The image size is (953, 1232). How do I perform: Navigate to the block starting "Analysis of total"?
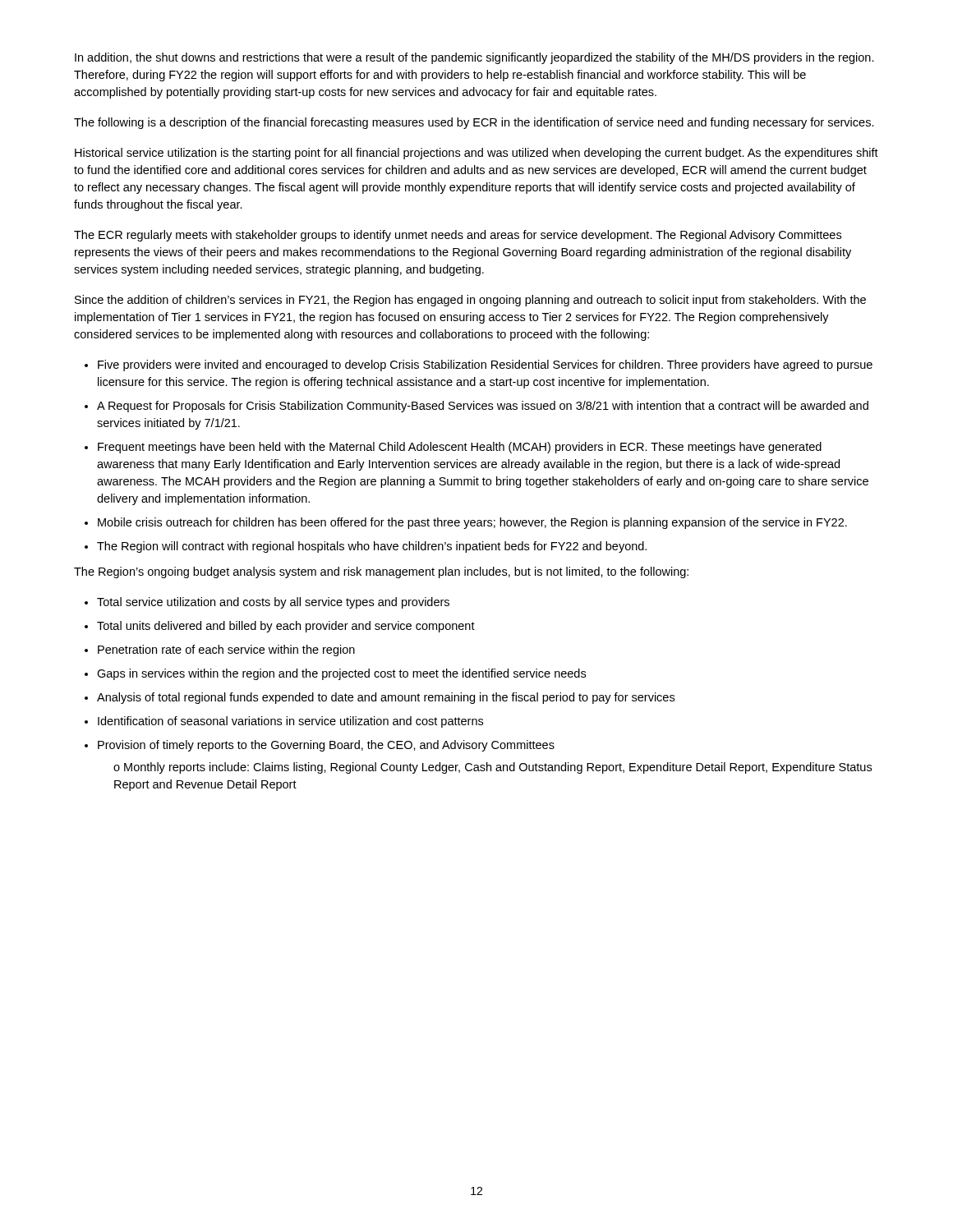[x=386, y=698]
